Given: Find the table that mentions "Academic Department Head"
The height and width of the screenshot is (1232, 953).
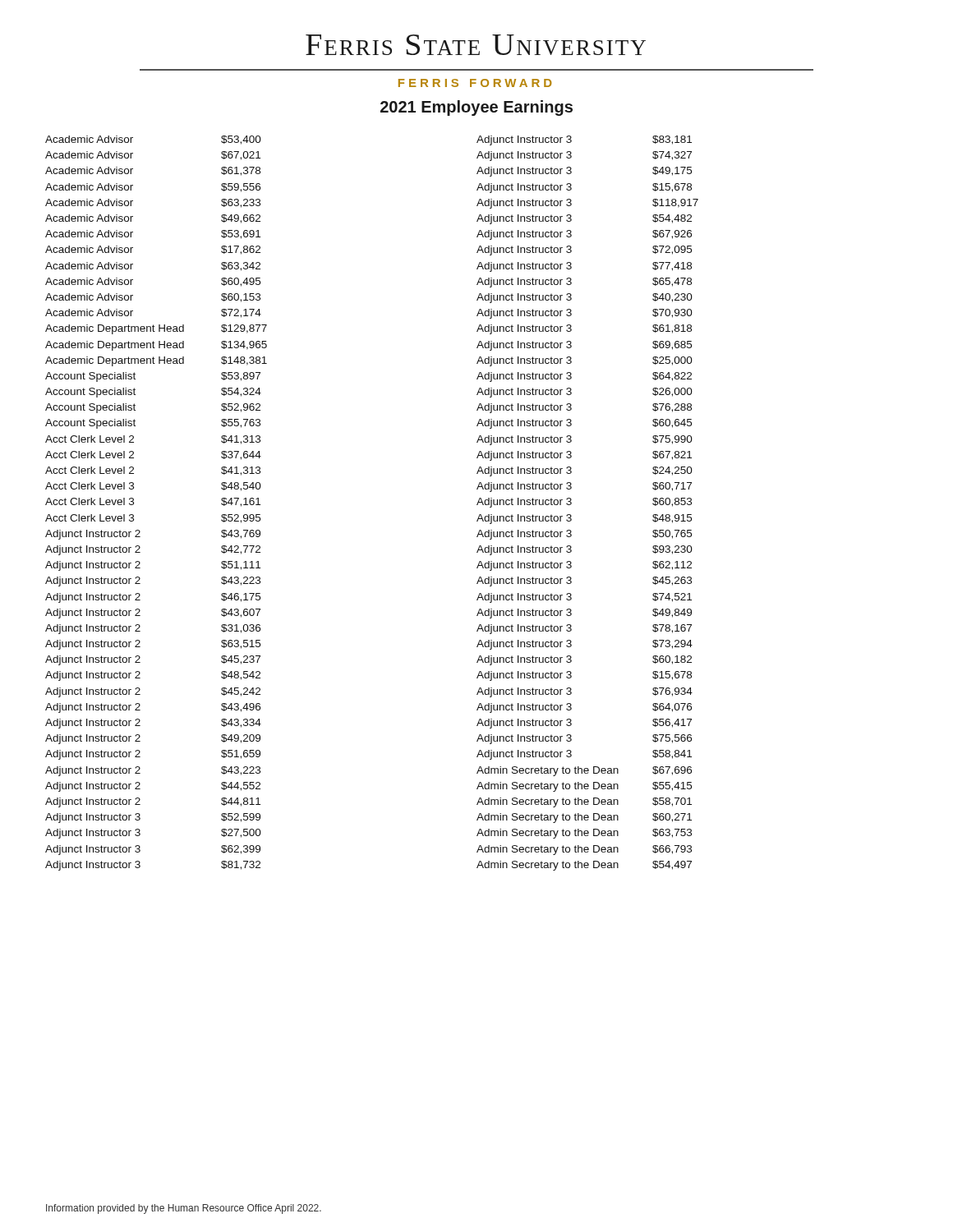Looking at the screenshot, I should tap(261, 502).
